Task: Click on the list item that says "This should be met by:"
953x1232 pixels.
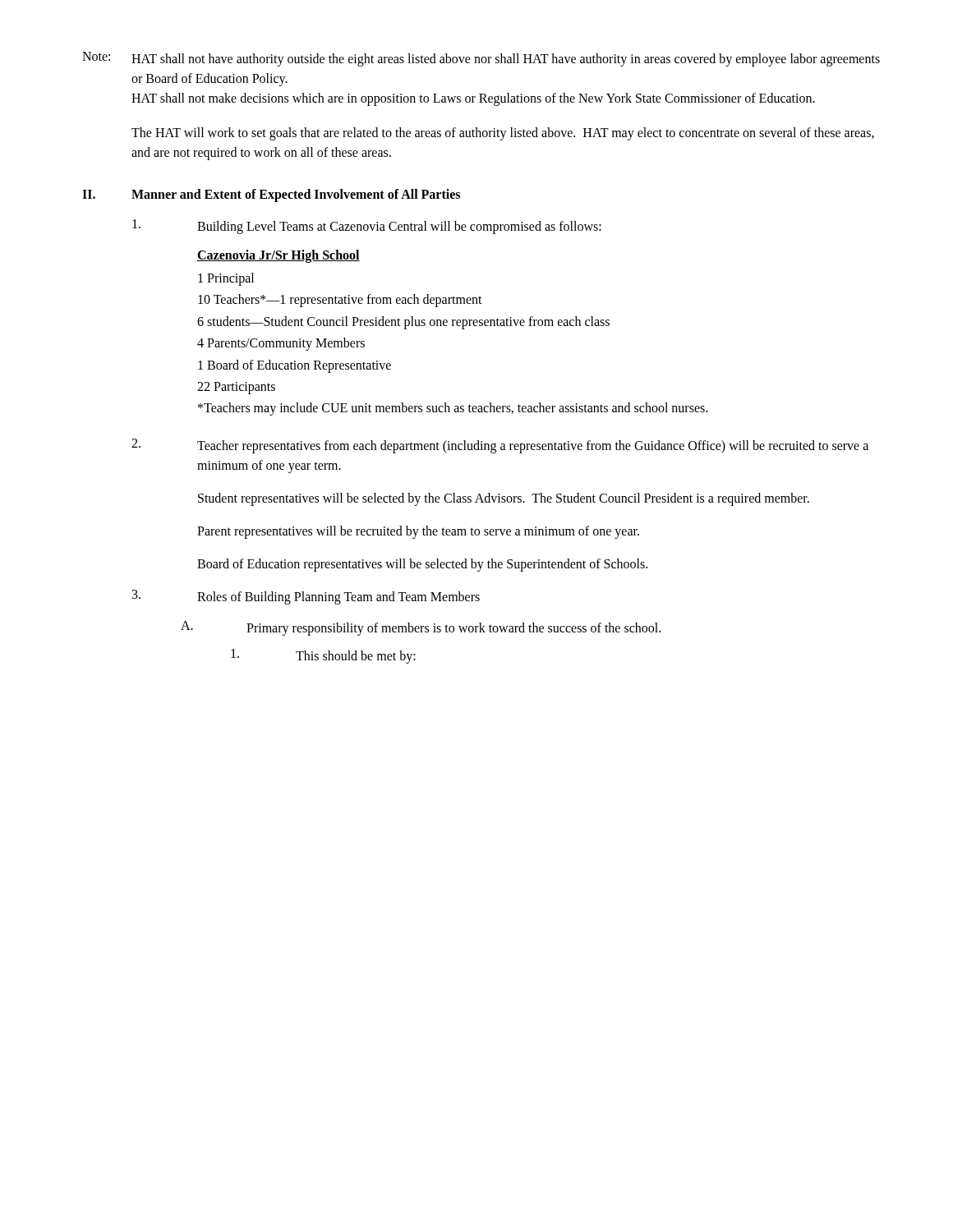Action: [323, 656]
